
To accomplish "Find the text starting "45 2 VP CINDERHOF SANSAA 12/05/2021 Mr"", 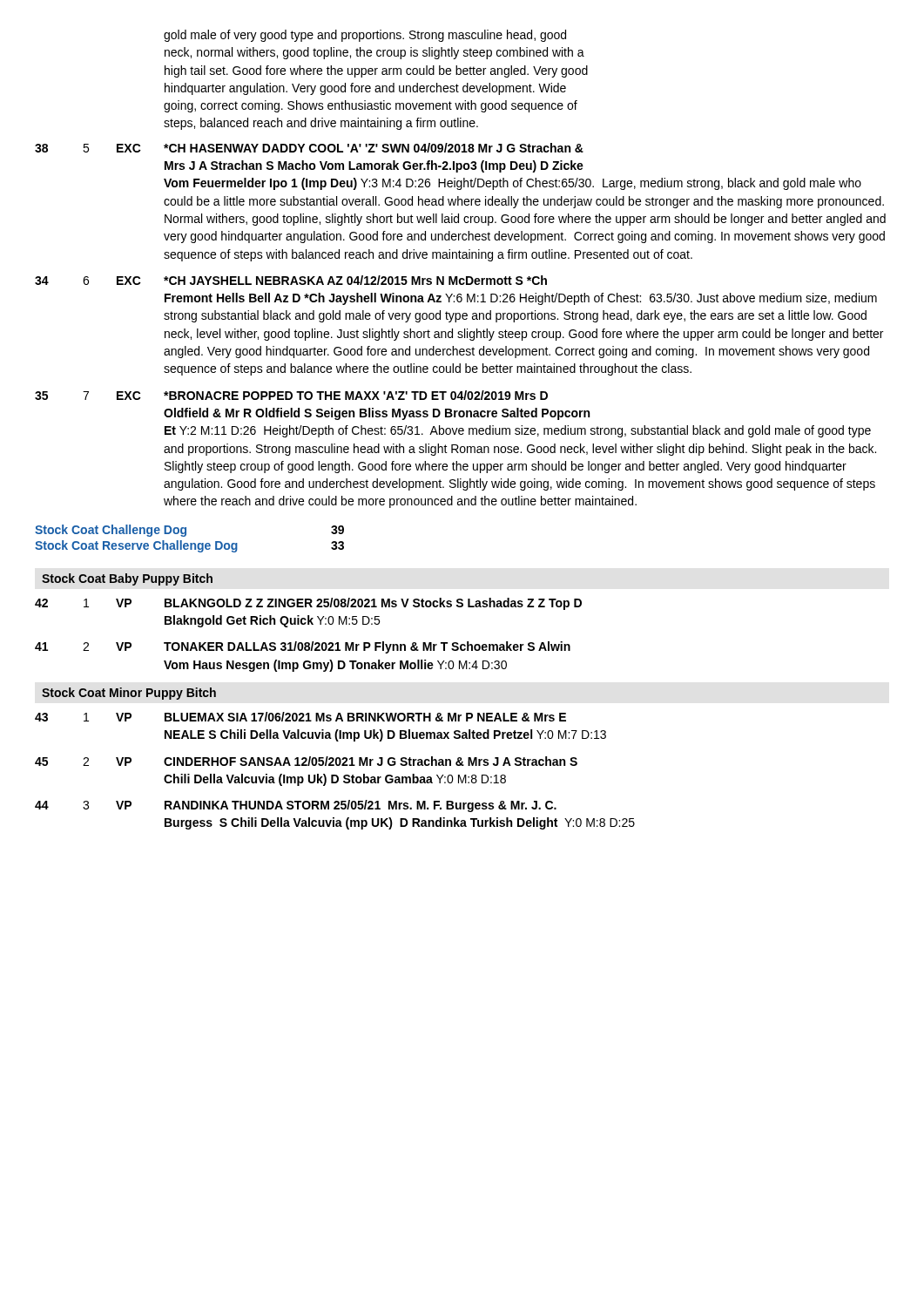I will [x=462, y=770].
